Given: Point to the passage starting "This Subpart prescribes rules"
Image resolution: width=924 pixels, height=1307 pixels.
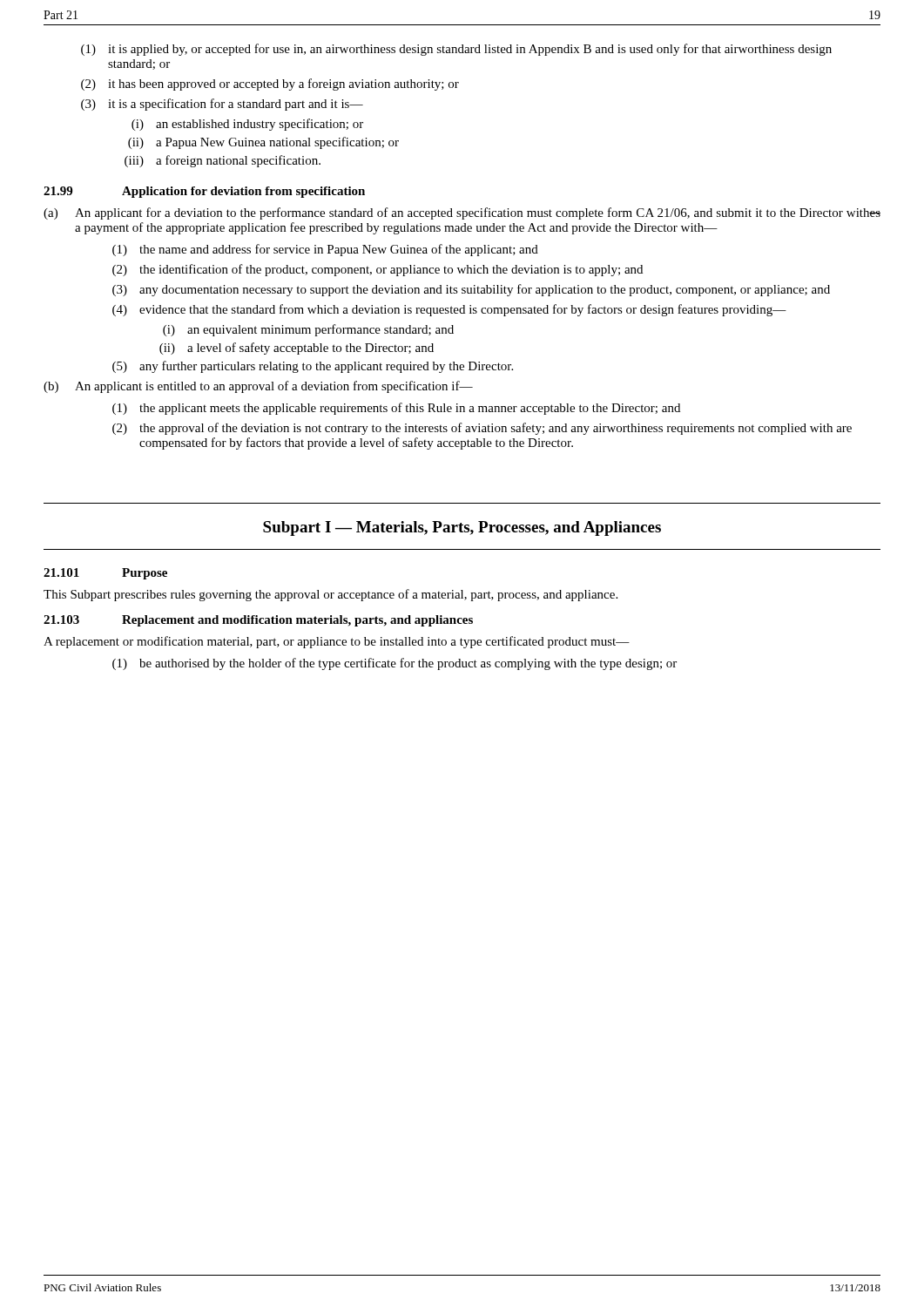Looking at the screenshot, I should click(331, 594).
